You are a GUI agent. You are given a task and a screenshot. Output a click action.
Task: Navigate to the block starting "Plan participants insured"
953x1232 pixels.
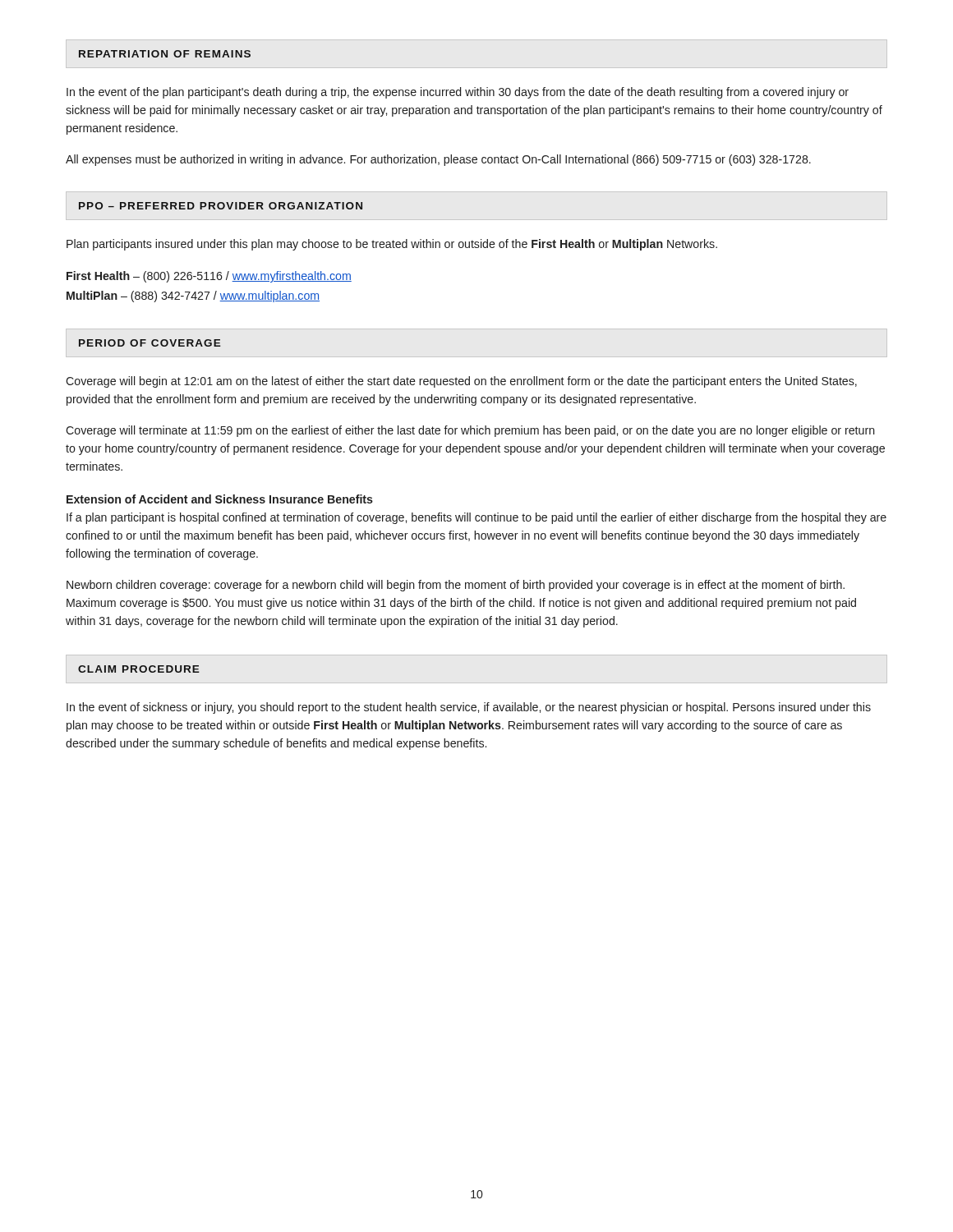tap(392, 244)
